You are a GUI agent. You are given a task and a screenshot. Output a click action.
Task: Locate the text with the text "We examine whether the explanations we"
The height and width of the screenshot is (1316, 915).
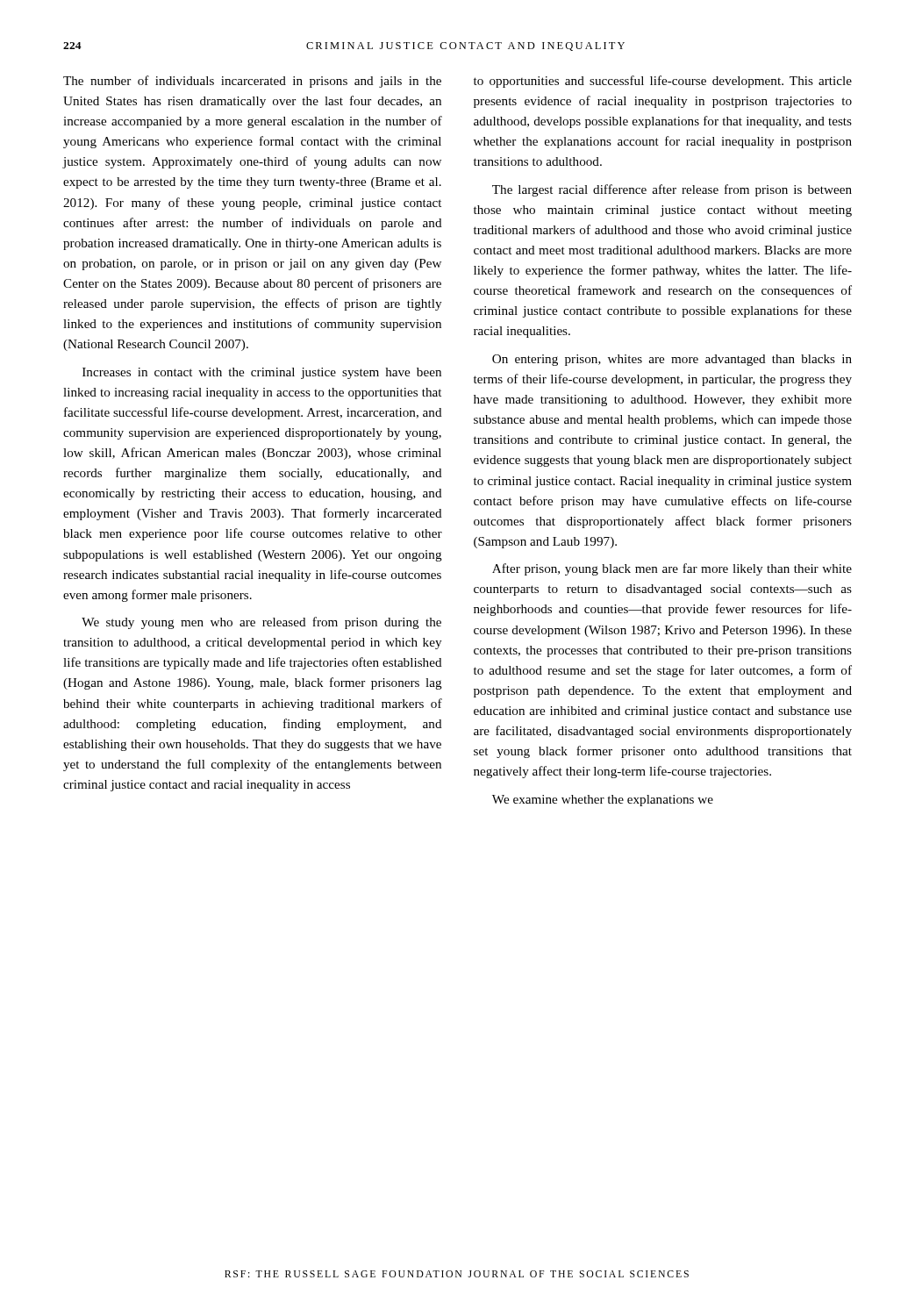(x=603, y=798)
